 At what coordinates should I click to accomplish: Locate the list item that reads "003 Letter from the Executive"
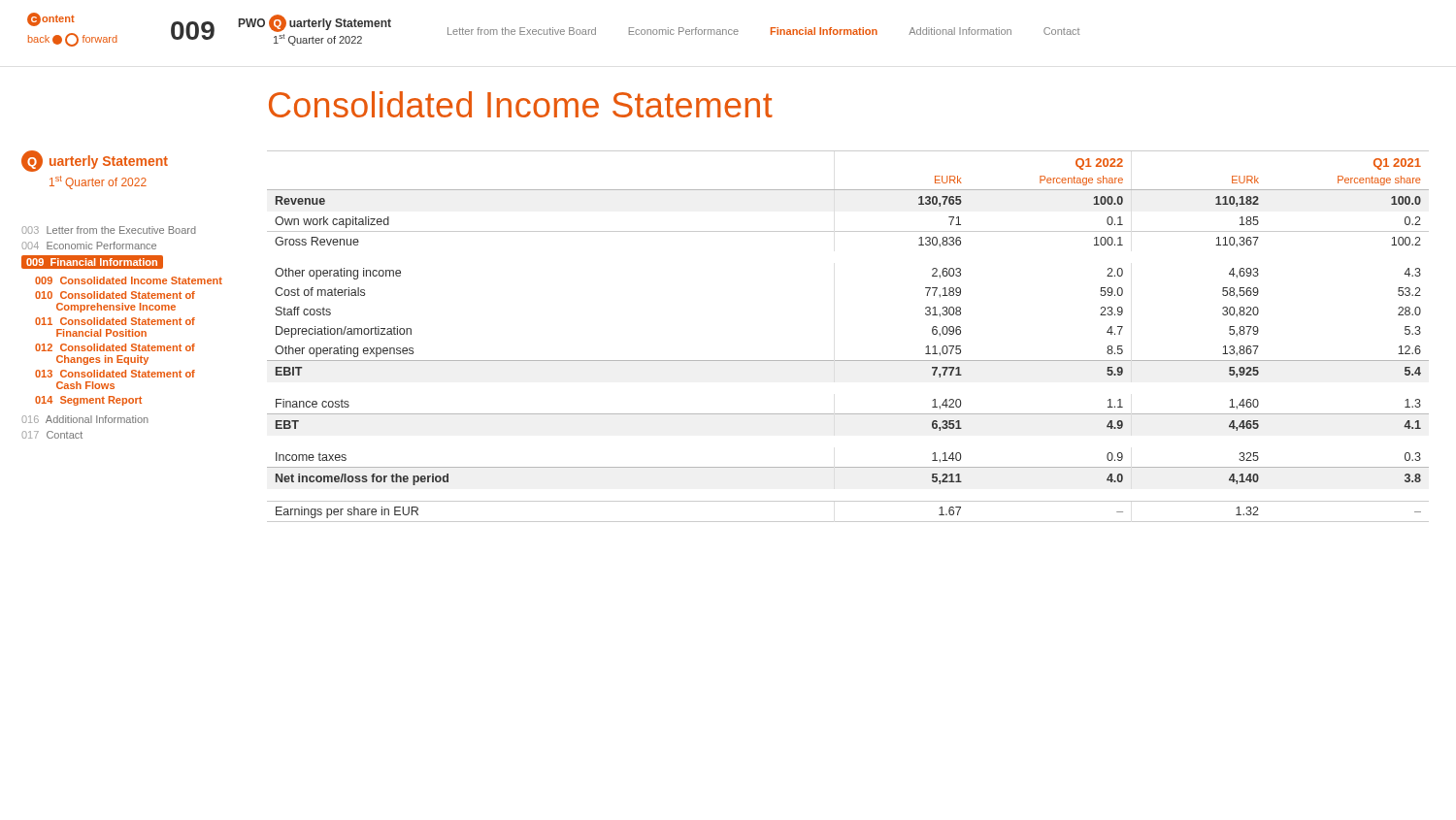[x=109, y=230]
